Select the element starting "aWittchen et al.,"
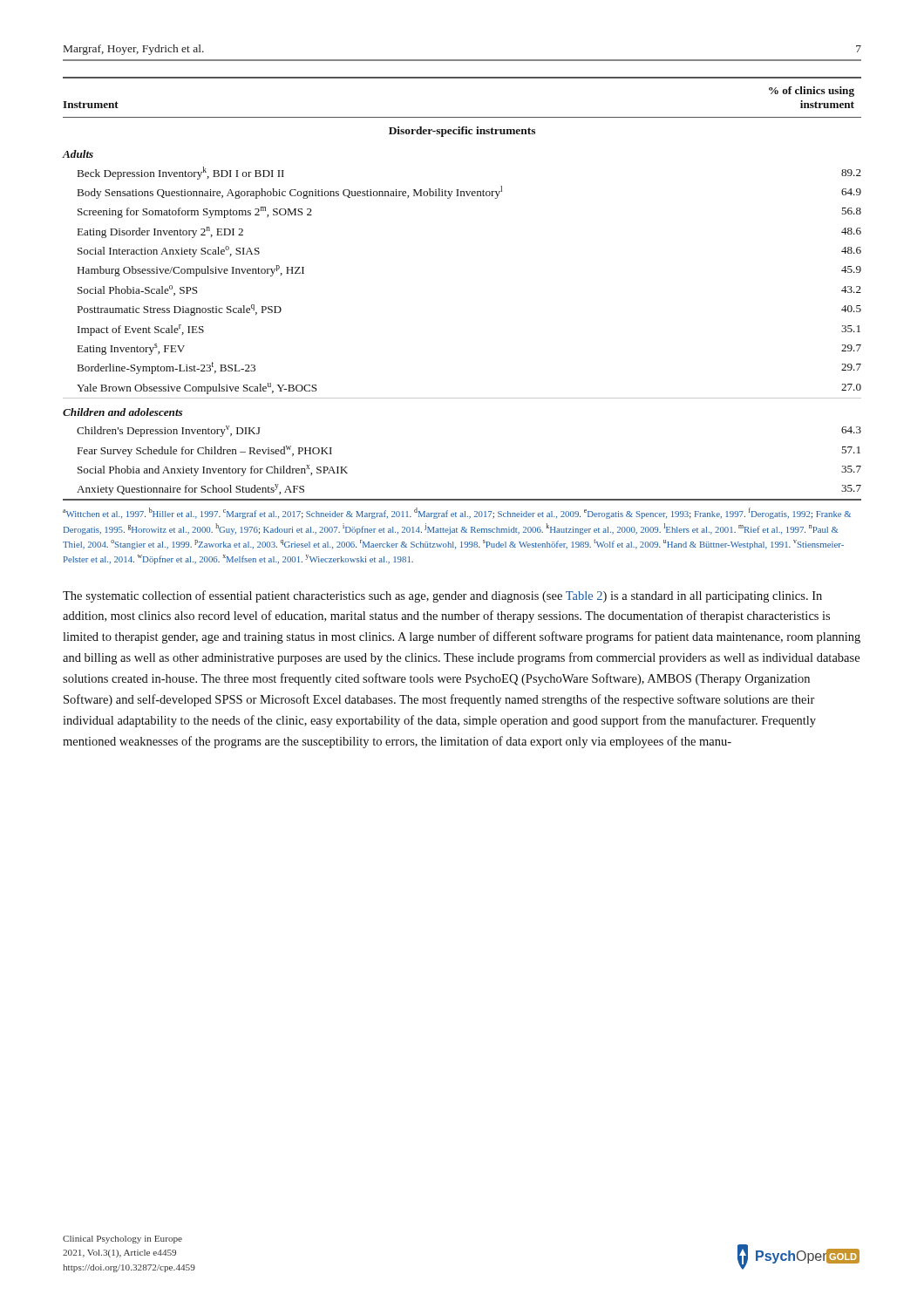The height and width of the screenshot is (1308, 924). click(x=457, y=535)
